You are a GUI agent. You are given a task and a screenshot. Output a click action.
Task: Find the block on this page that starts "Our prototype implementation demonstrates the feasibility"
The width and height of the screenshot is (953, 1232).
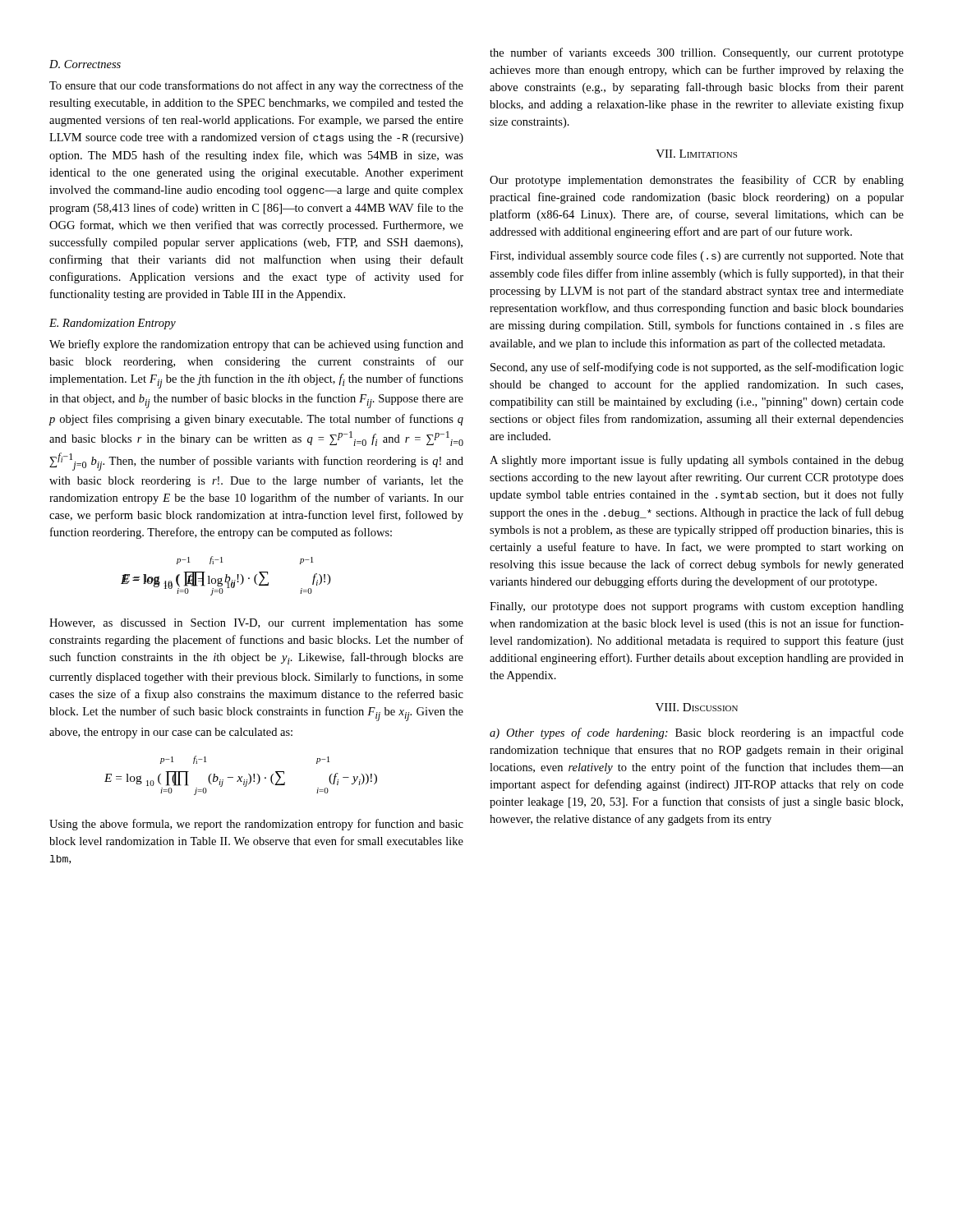(697, 428)
